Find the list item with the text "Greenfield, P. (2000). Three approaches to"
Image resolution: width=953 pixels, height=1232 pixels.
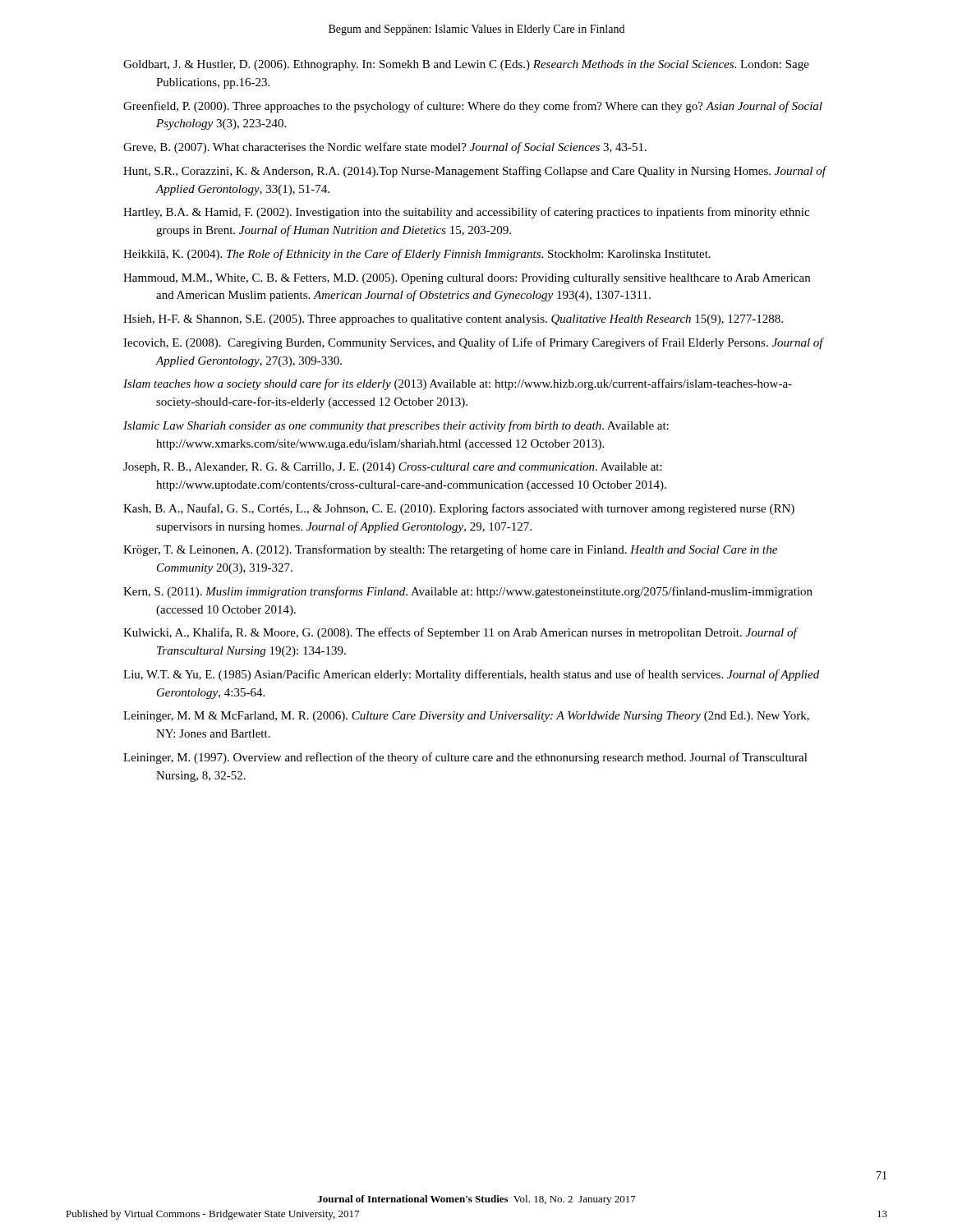click(473, 114)
